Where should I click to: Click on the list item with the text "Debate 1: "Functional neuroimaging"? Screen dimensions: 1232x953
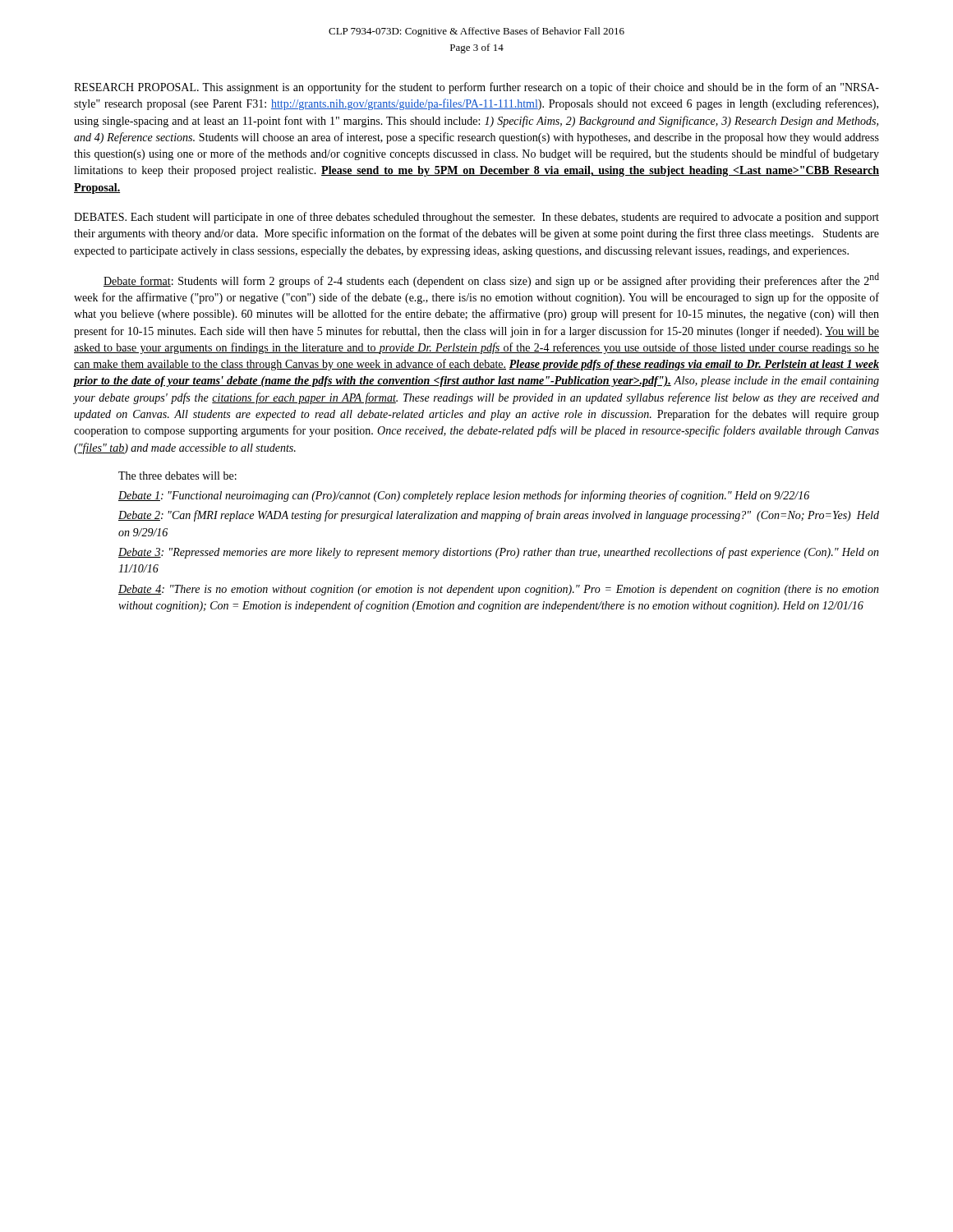[x=464, y=496]
